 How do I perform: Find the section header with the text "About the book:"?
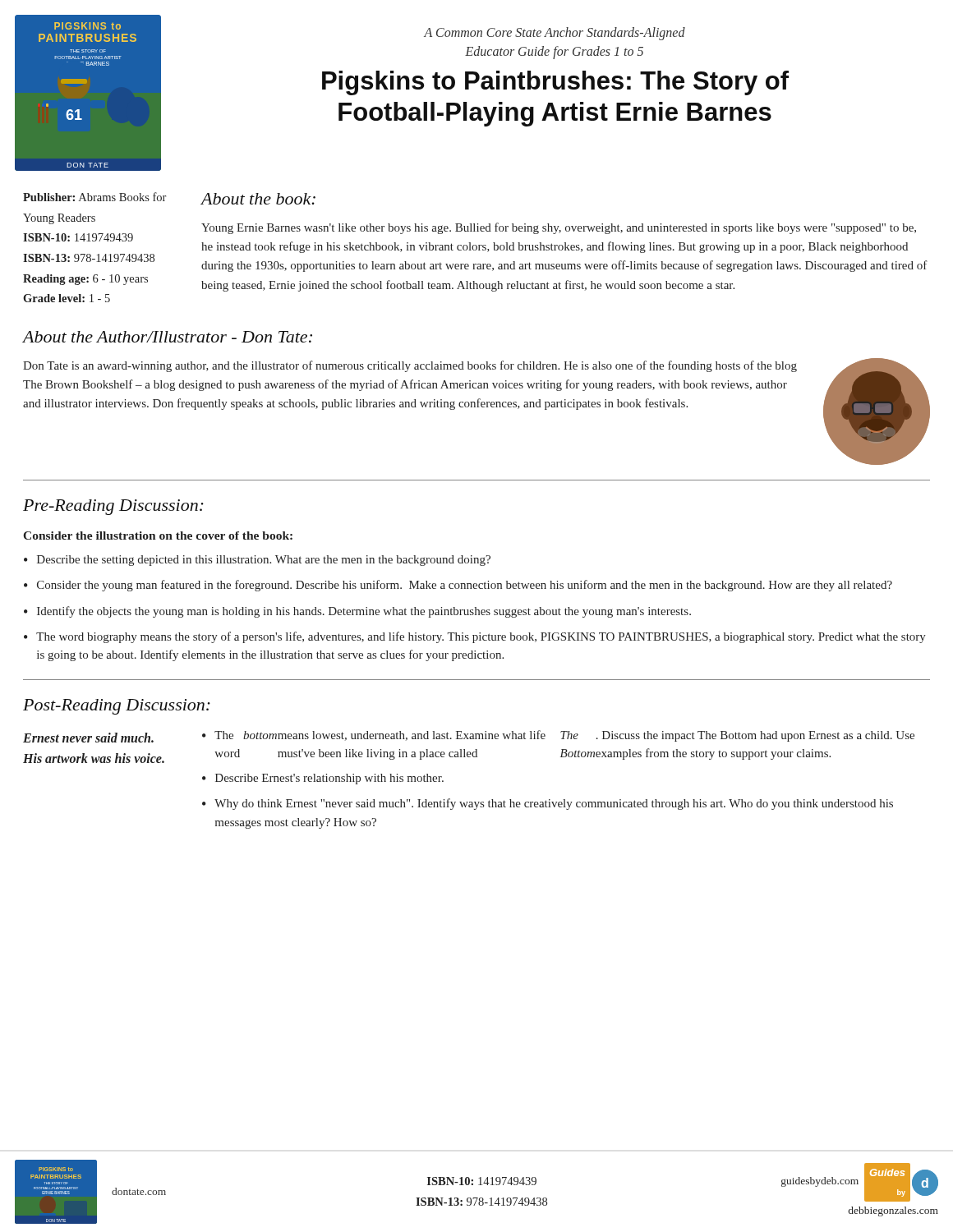pos(259,198)
